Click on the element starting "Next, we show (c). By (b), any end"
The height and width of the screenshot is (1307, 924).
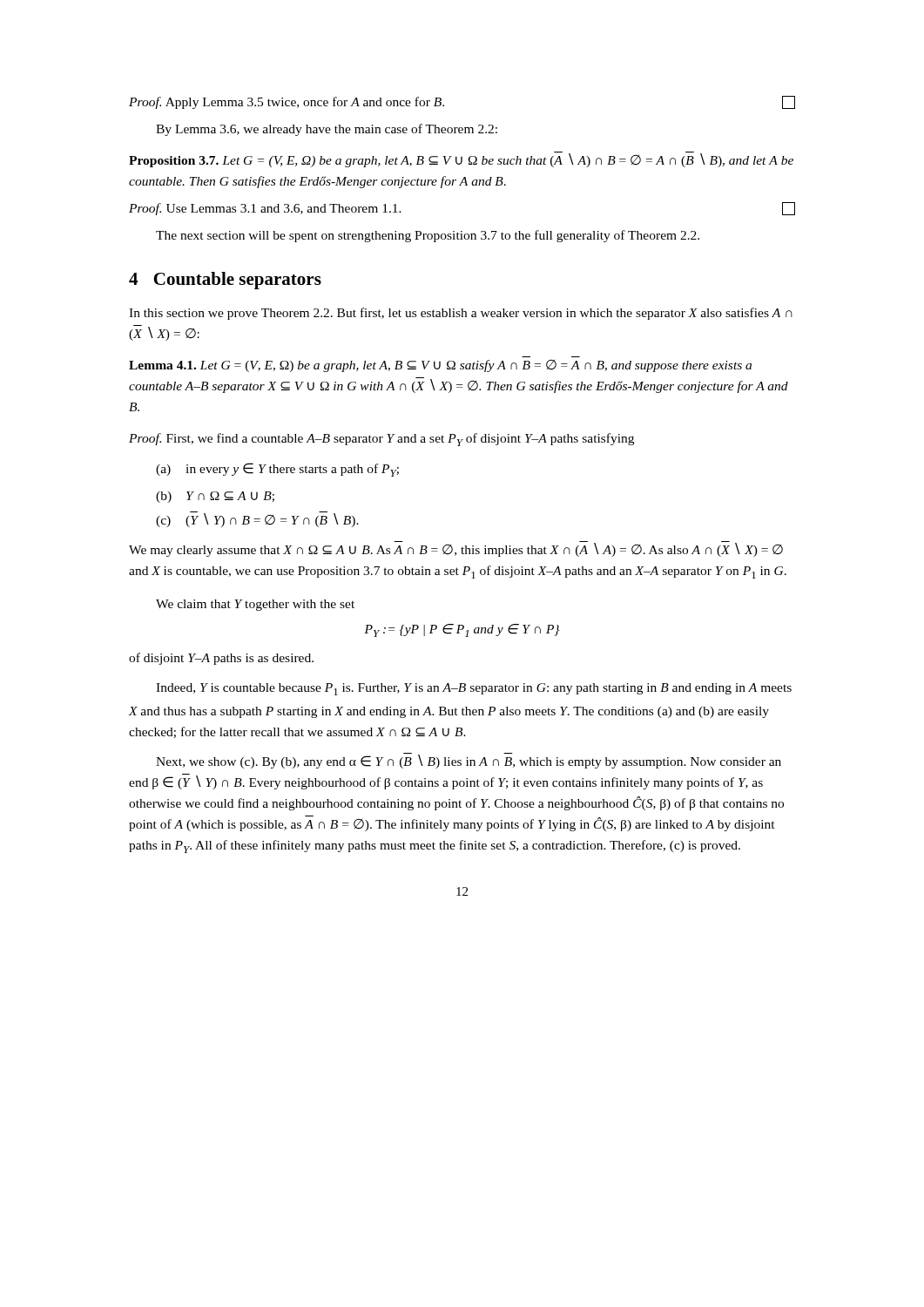462,805
